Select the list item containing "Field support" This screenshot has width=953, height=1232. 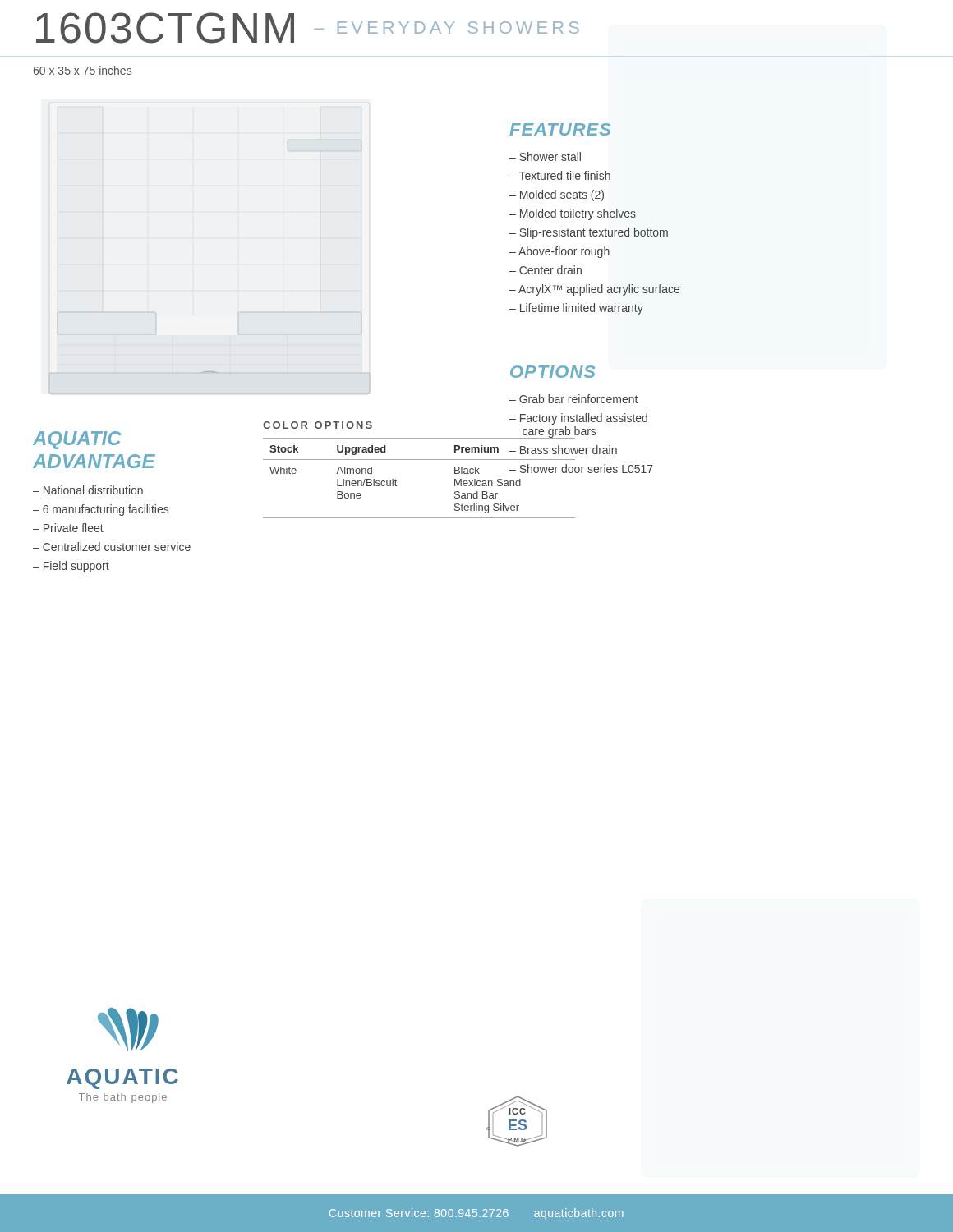tap(76, 566)
